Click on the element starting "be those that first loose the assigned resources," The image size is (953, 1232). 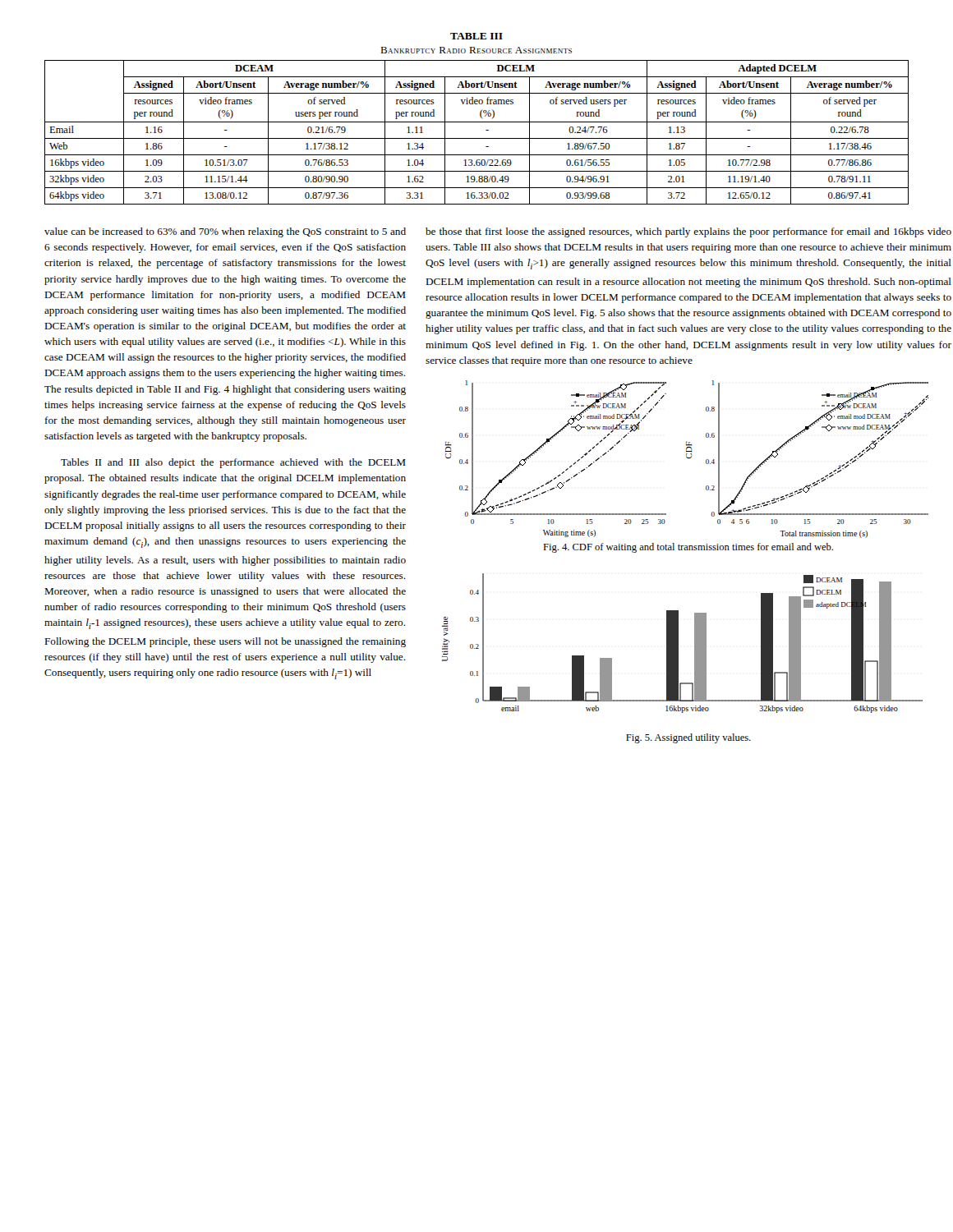click(x=688, y=296)
